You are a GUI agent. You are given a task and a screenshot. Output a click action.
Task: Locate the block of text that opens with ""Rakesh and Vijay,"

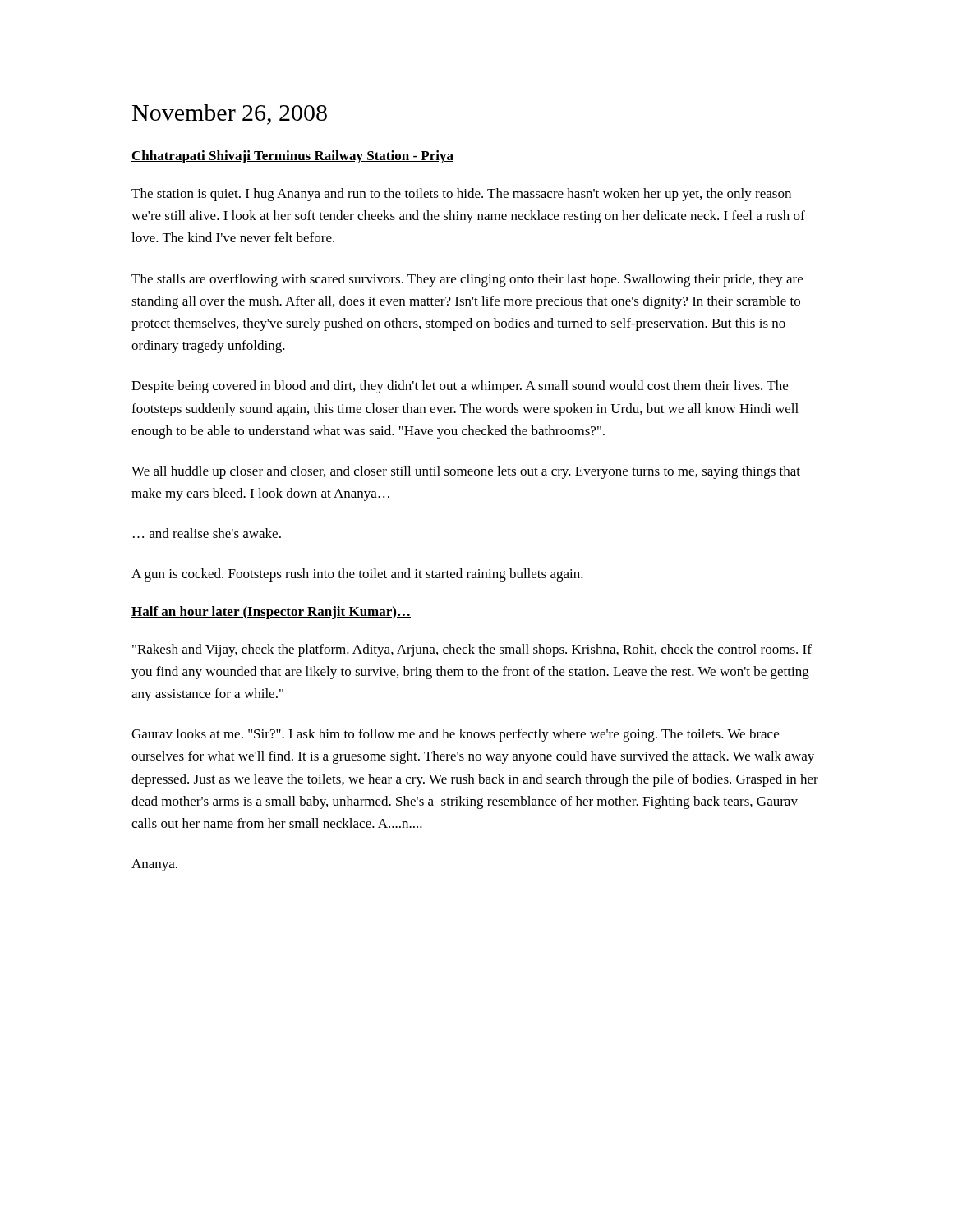[471, 671]
